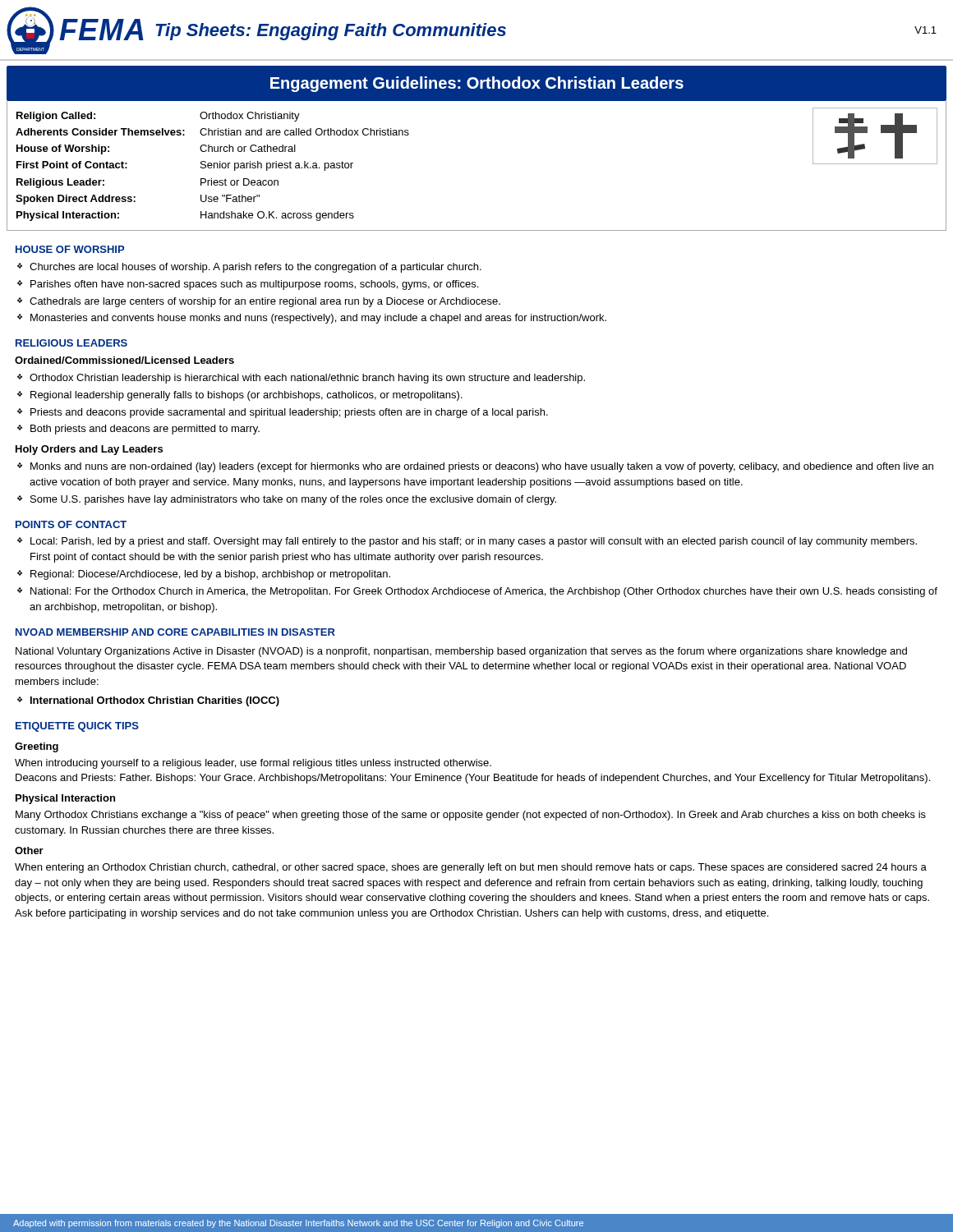Point to the block beginning "National Voluntary Organizations"
953x1232 pixels.
tap(461, 666)
